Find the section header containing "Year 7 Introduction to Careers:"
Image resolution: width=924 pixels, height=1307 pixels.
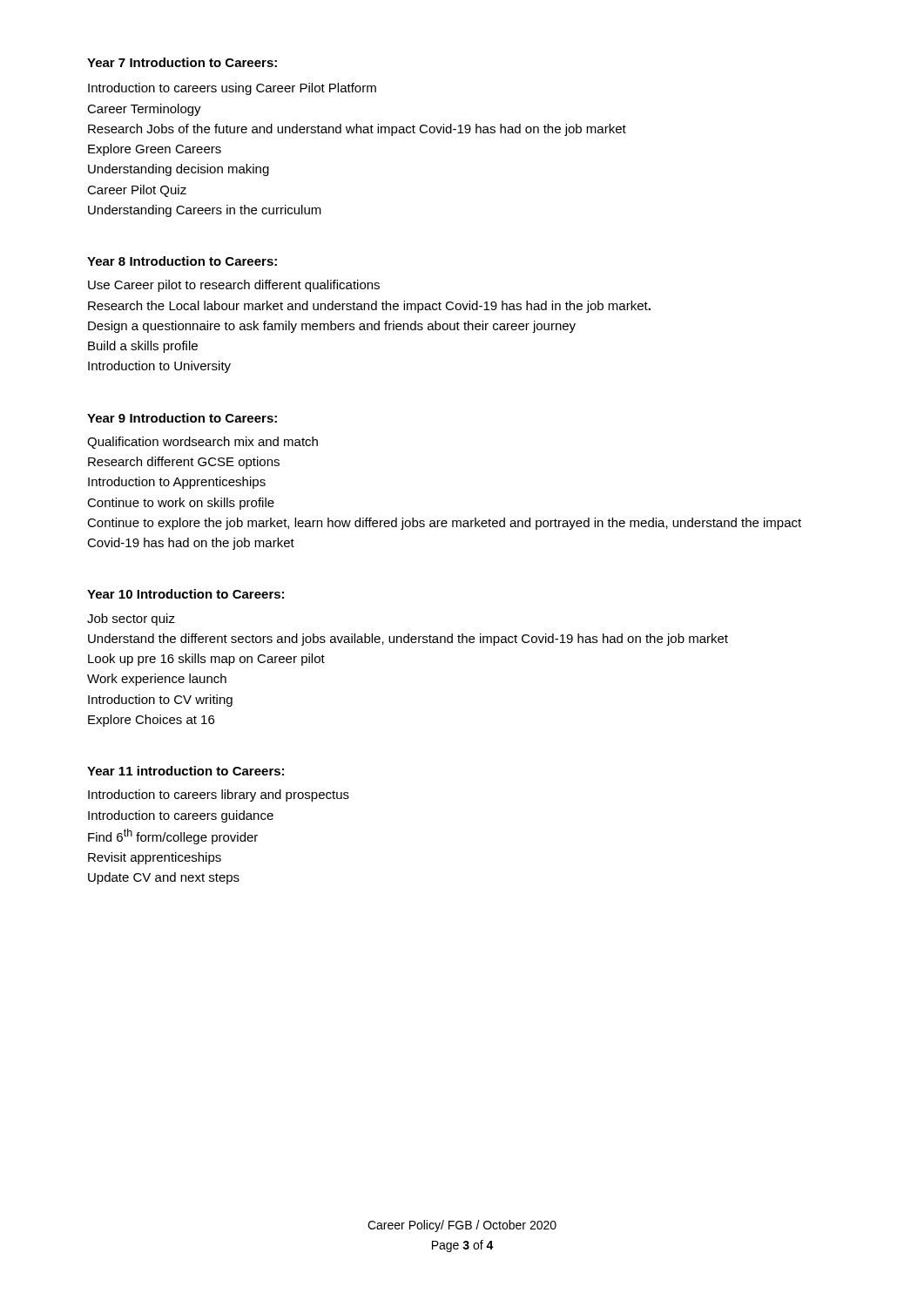(x=183, y=62)
